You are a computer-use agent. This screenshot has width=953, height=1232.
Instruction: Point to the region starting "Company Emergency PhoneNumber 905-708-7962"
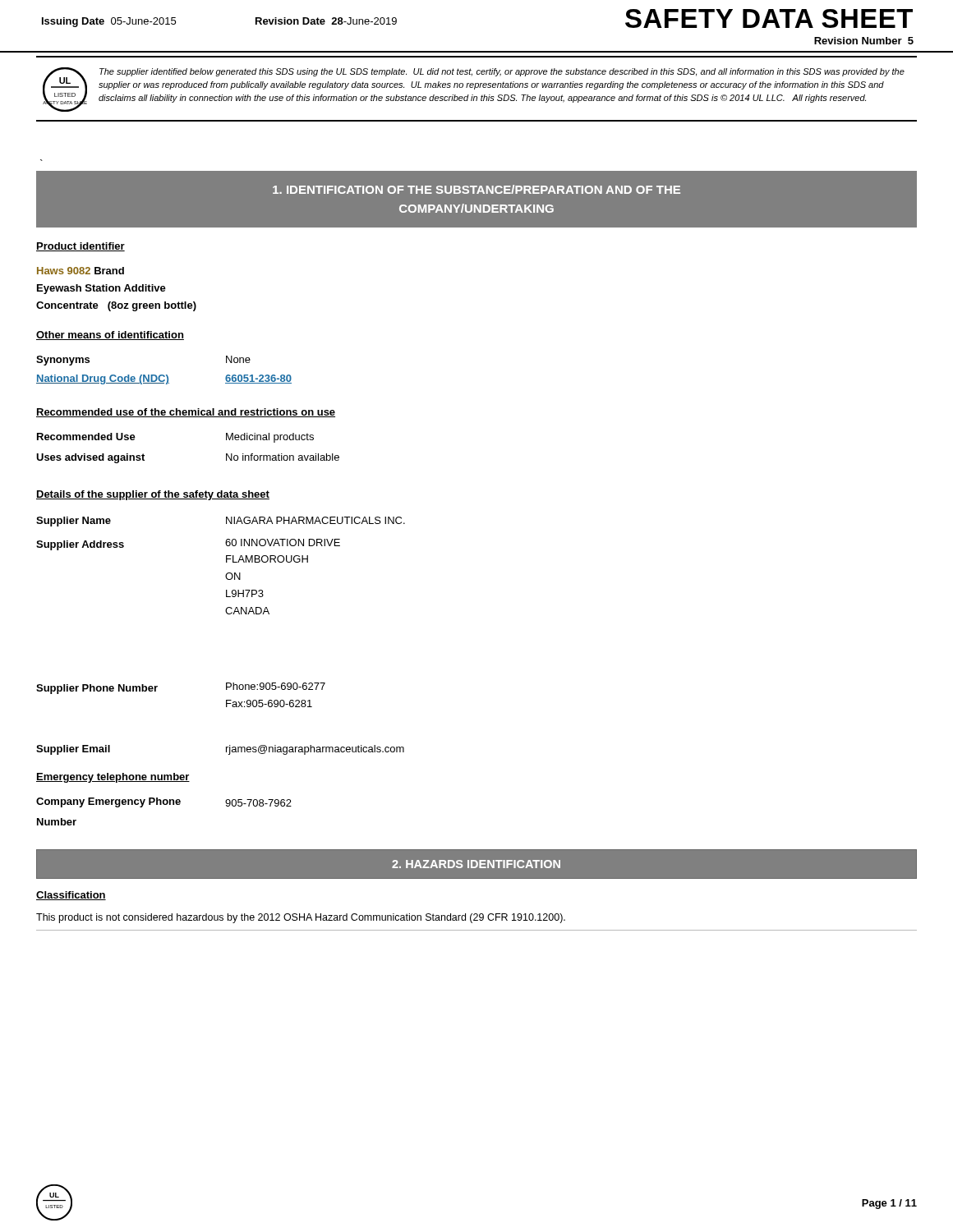(x=164, y=802)
